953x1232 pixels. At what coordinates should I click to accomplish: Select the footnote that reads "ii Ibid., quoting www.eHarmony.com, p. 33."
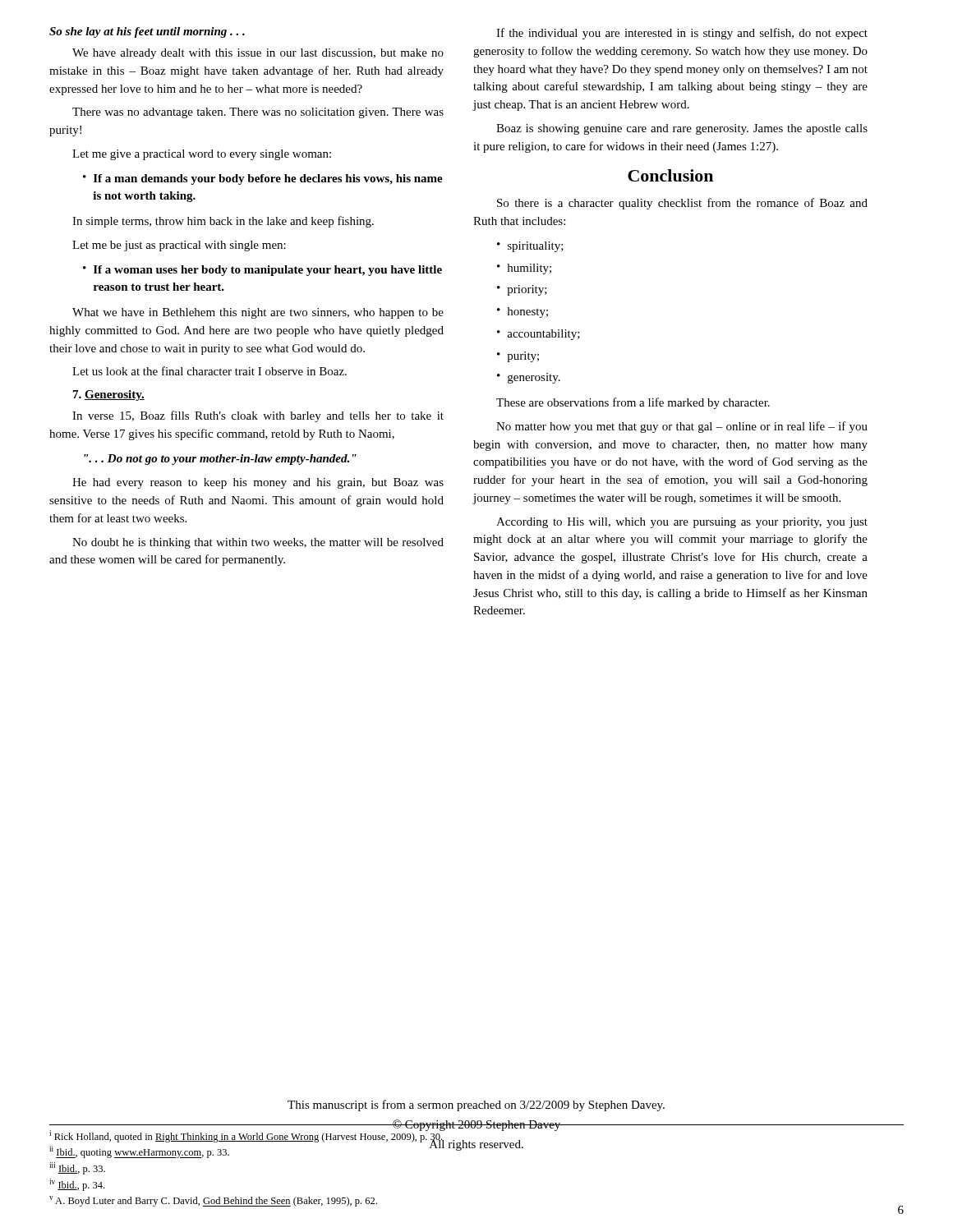click(139, 1152)
